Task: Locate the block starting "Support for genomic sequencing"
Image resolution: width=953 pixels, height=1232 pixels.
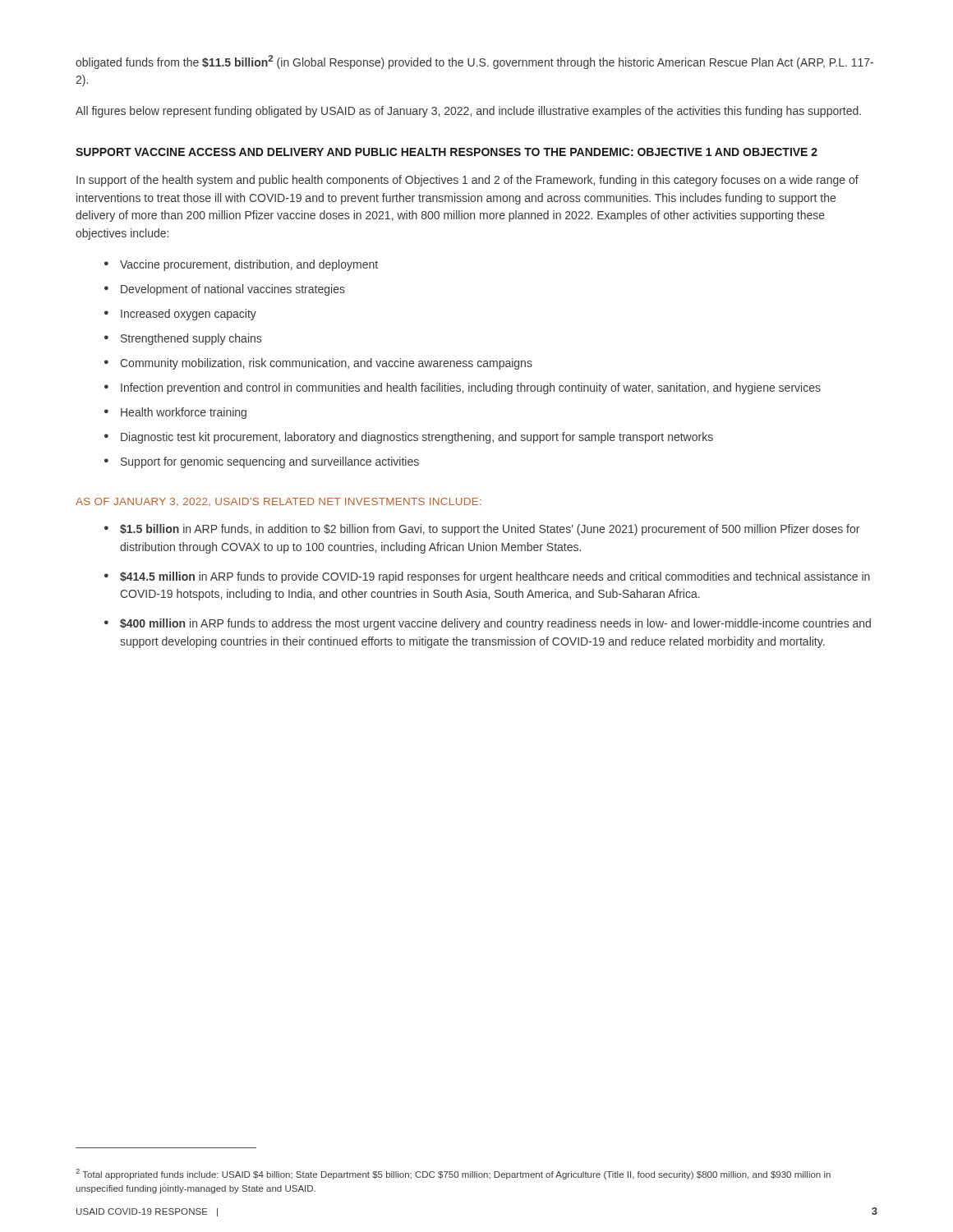Action: point(270,461)
